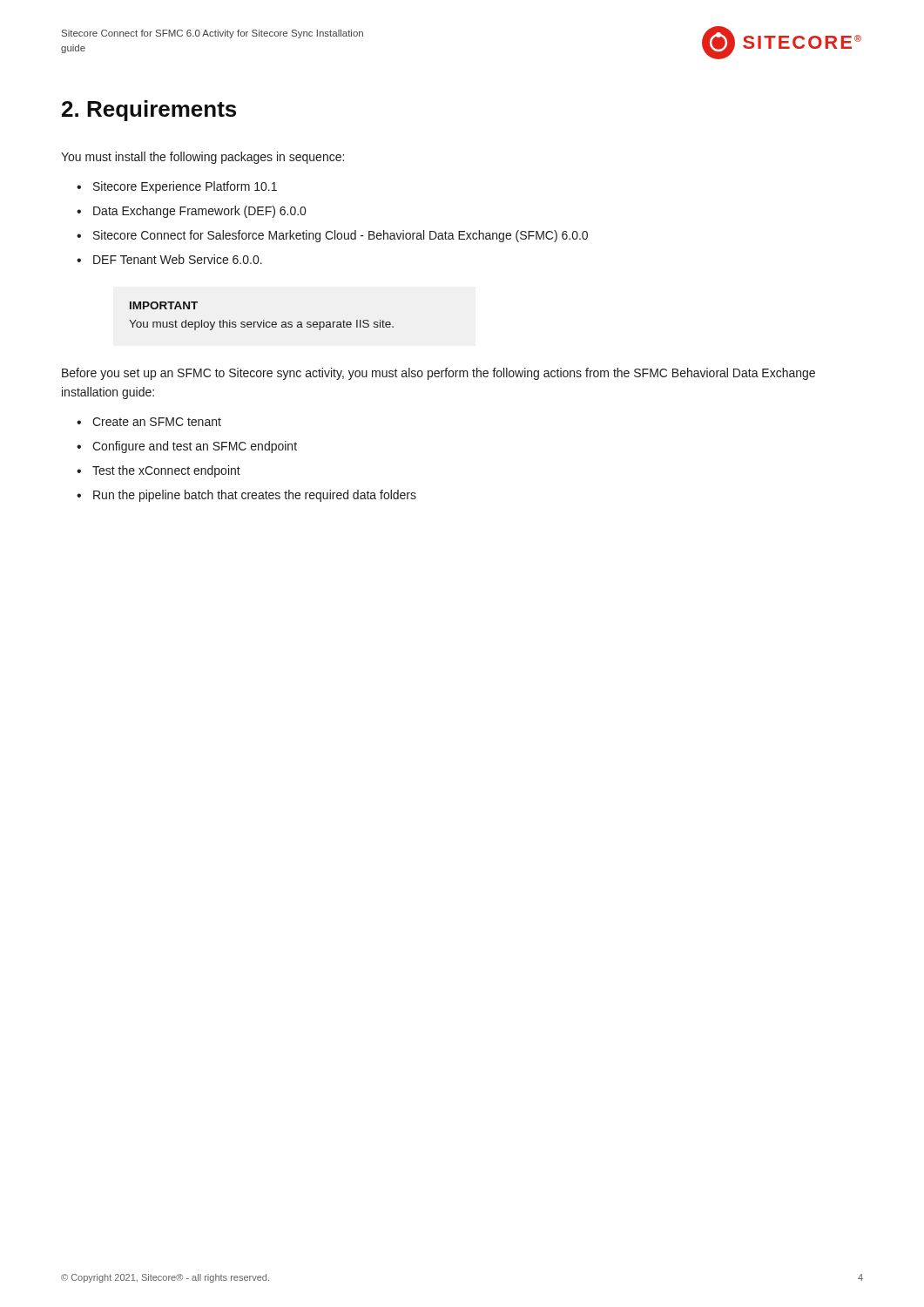Select the title that reads "2. Requirements"

[149, 111]
